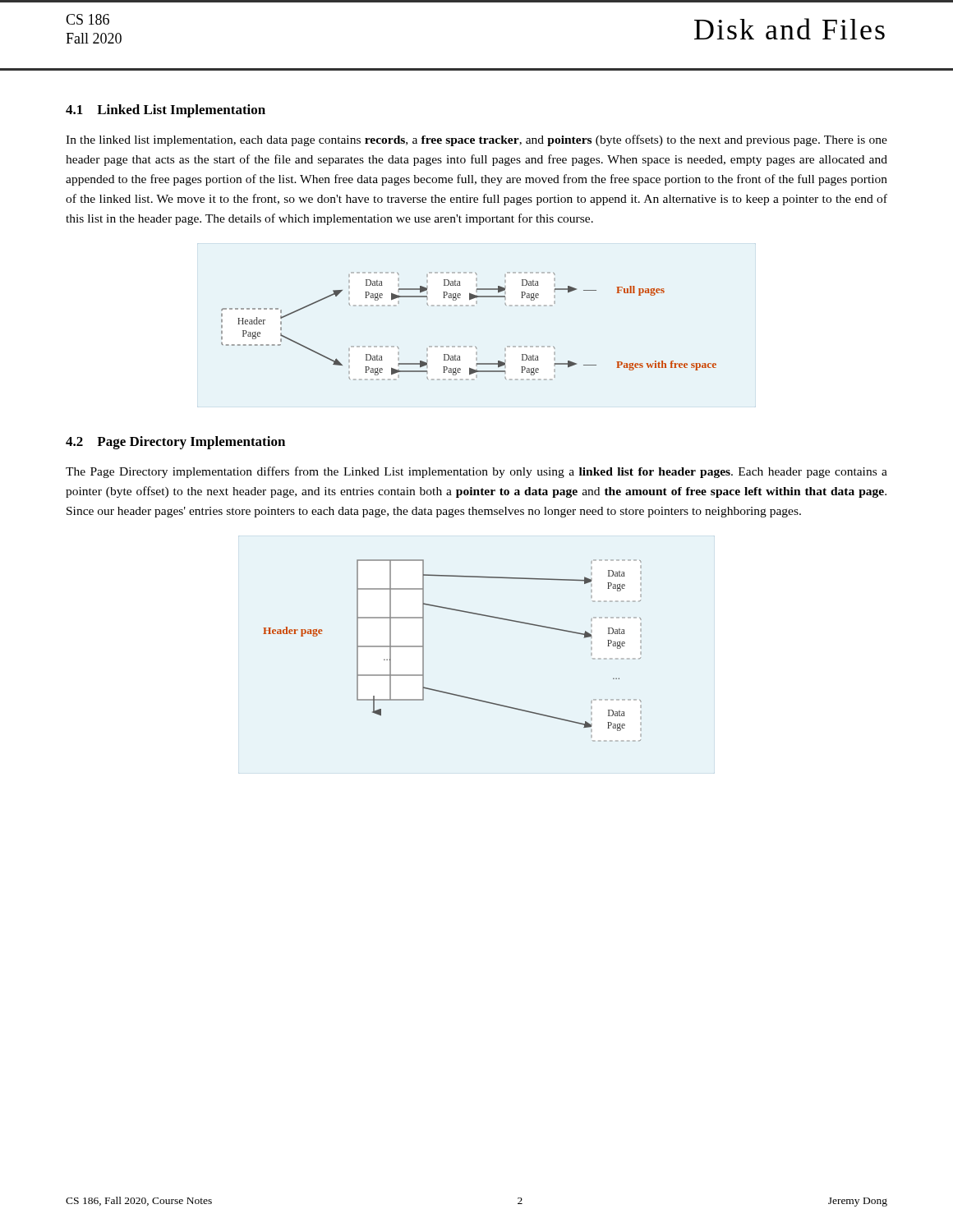Point to the element starting "The Page Directory implementation differs from the Linked"
Image resolution: width=953 pixels, height=1232 pixels.
(476, 491)
